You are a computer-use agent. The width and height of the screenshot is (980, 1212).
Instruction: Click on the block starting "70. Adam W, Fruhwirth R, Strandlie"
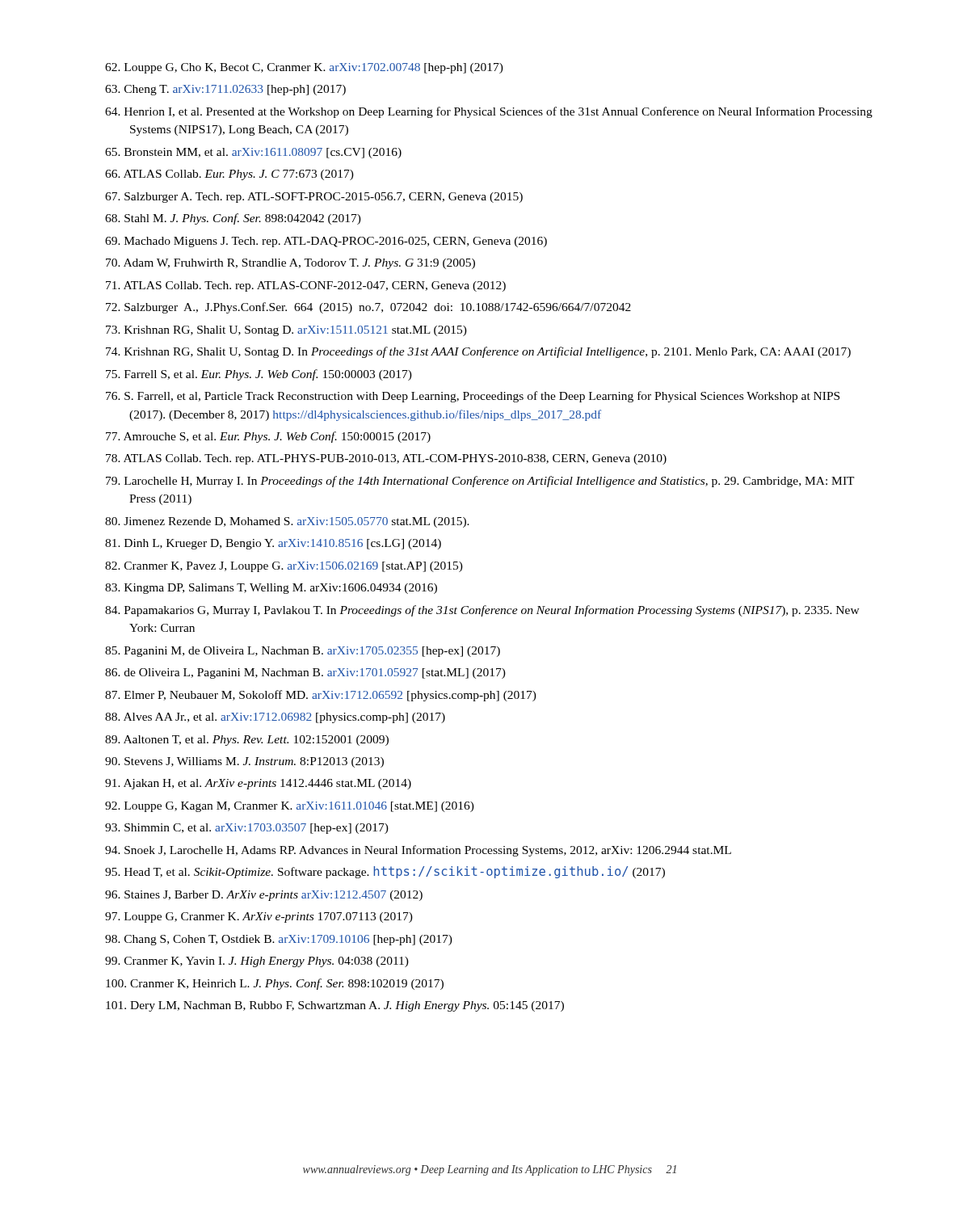coord(290,262)
